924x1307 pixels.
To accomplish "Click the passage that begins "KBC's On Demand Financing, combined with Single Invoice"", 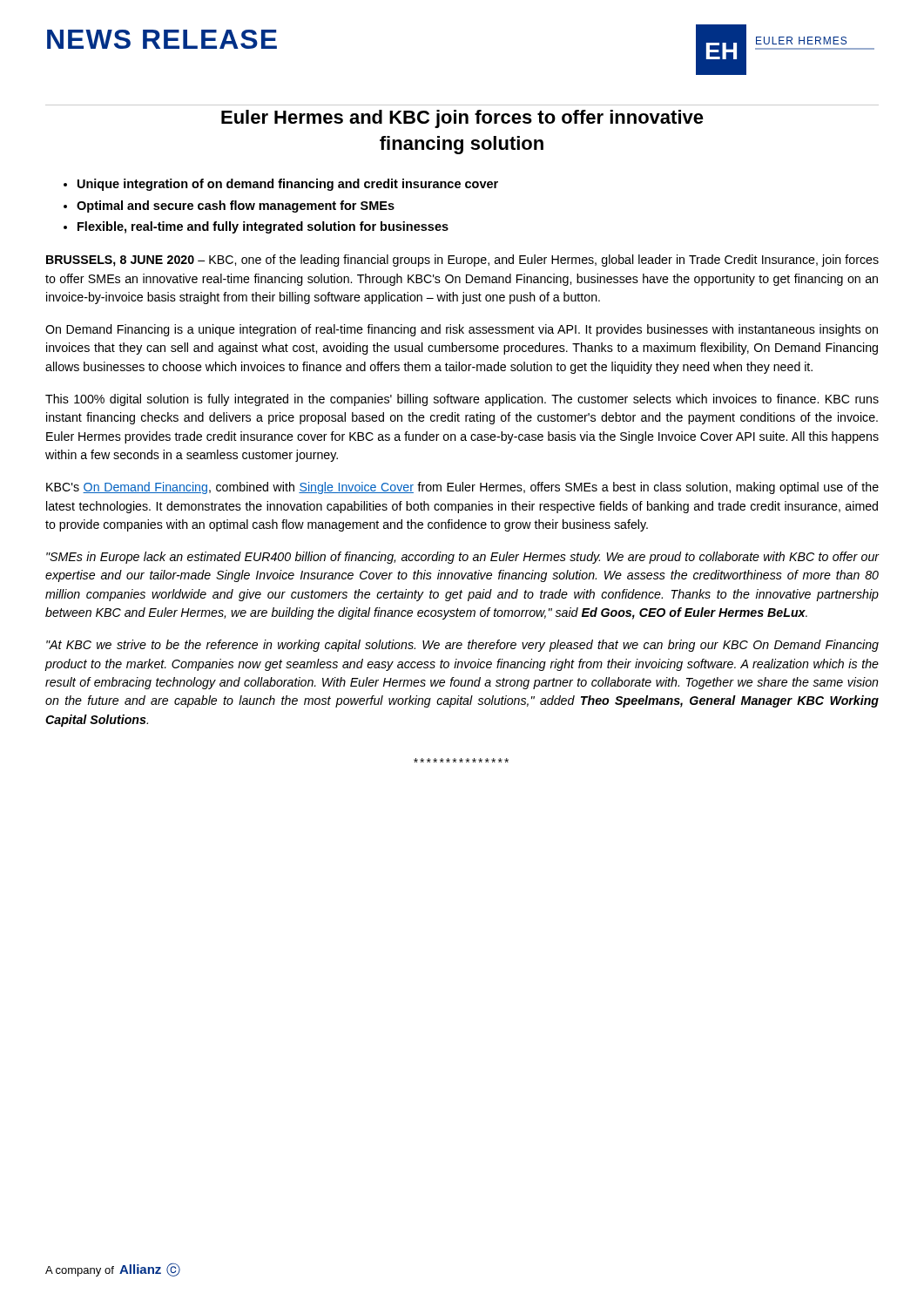I will [462, 506].
